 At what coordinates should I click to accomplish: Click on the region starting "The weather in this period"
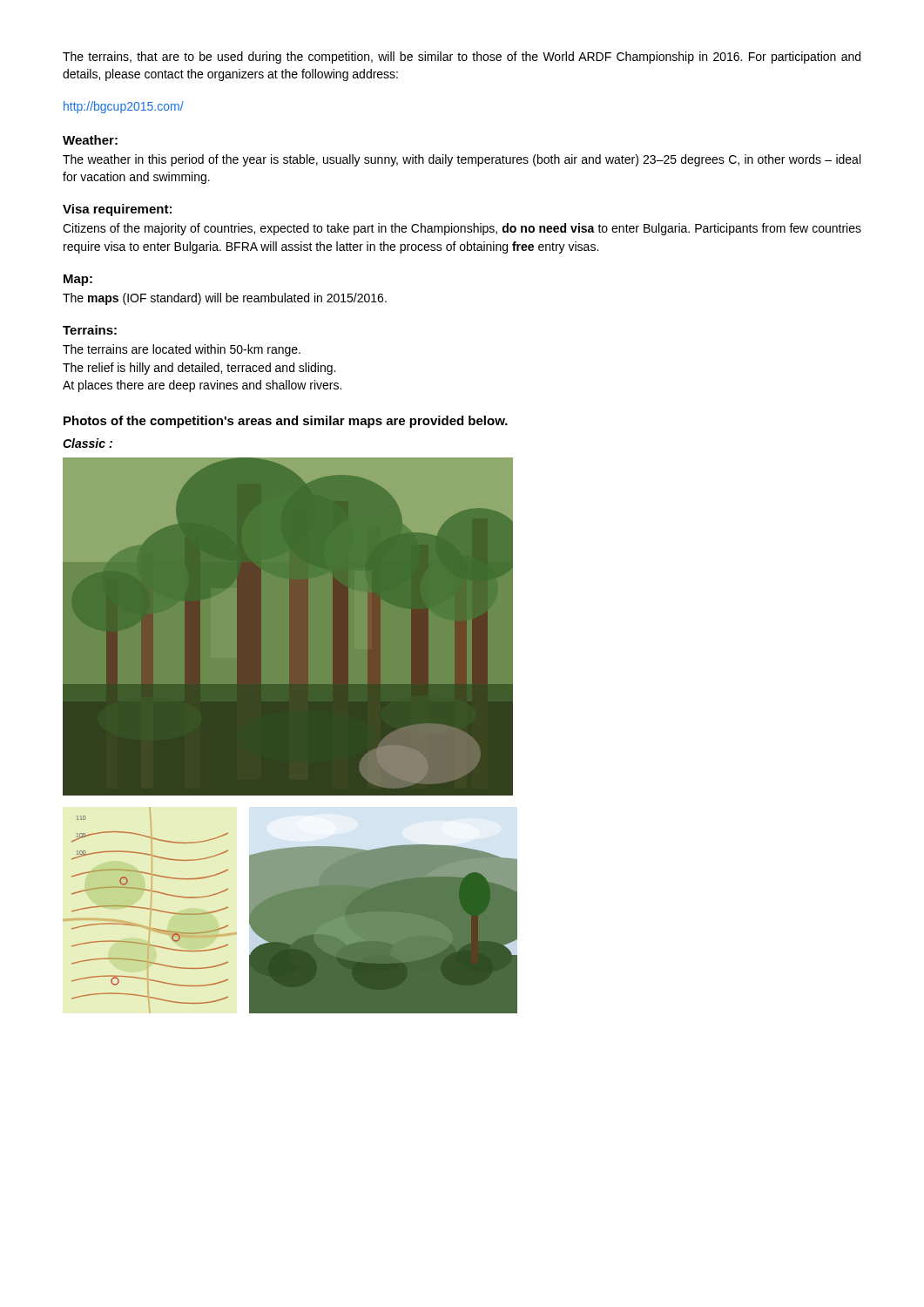(x=462, y=168)
